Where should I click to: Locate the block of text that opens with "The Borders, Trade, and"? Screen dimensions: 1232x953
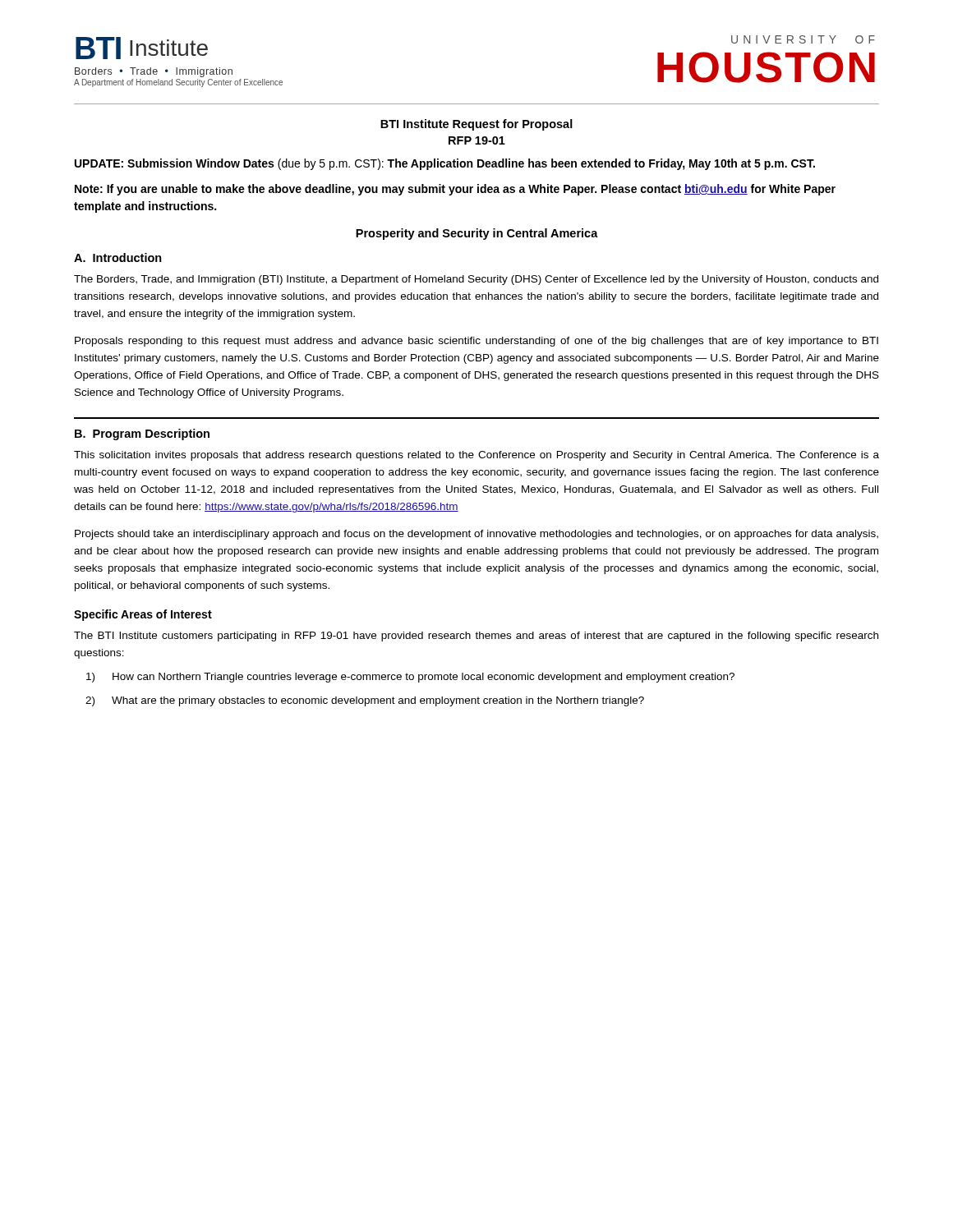476,296
